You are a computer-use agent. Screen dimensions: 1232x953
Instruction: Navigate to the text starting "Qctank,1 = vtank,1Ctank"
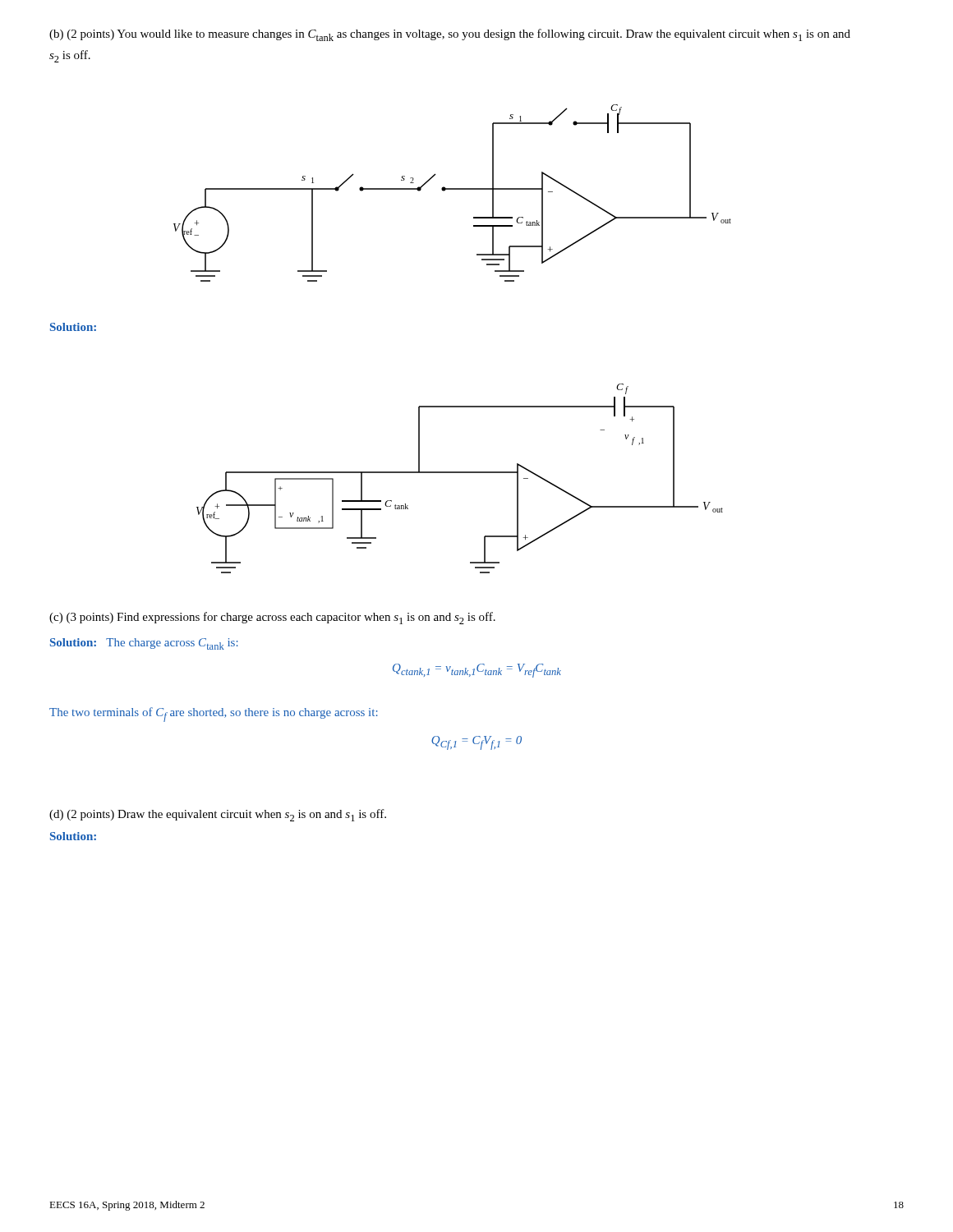[476, 669]
